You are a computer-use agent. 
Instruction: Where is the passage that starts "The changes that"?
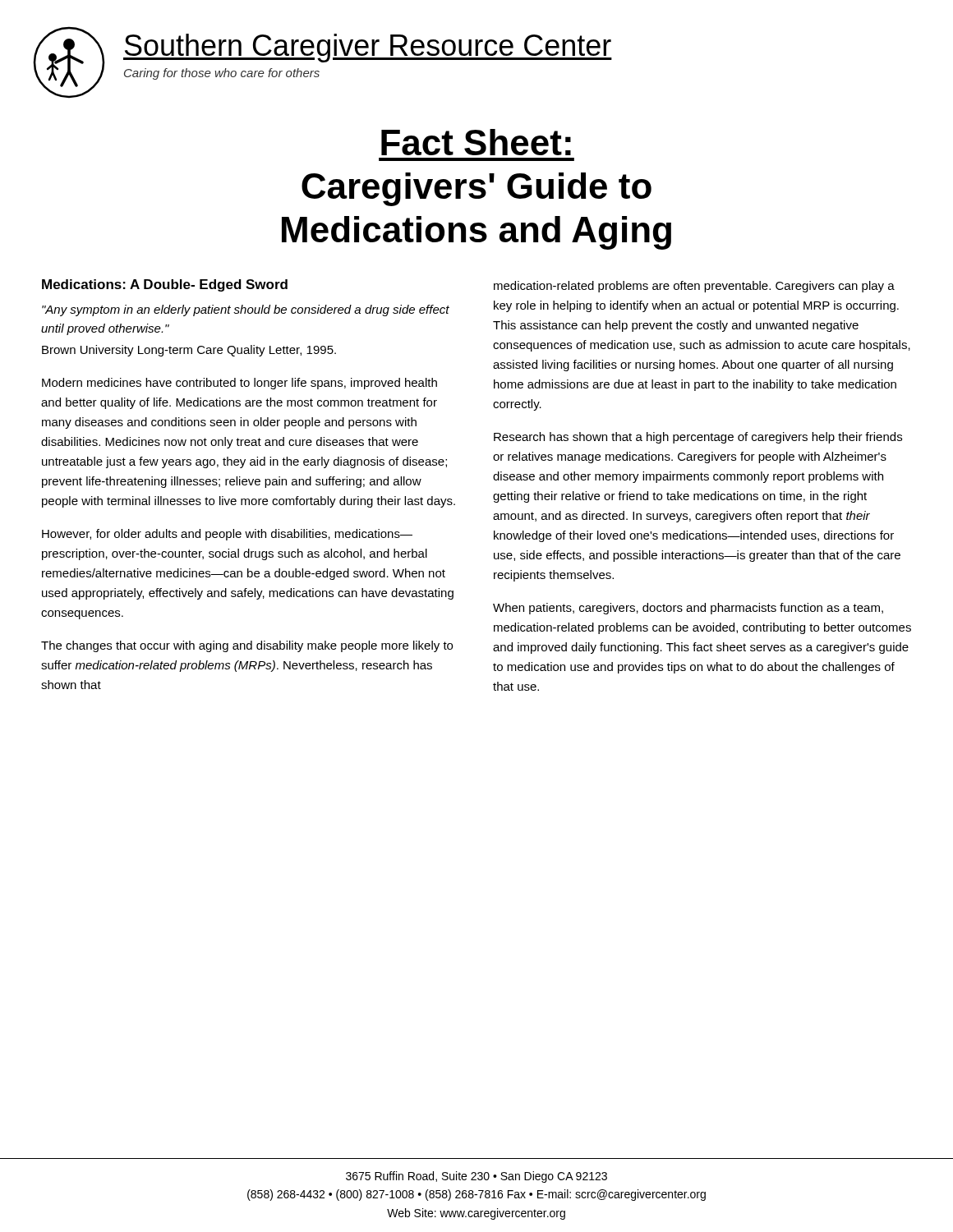251,665
